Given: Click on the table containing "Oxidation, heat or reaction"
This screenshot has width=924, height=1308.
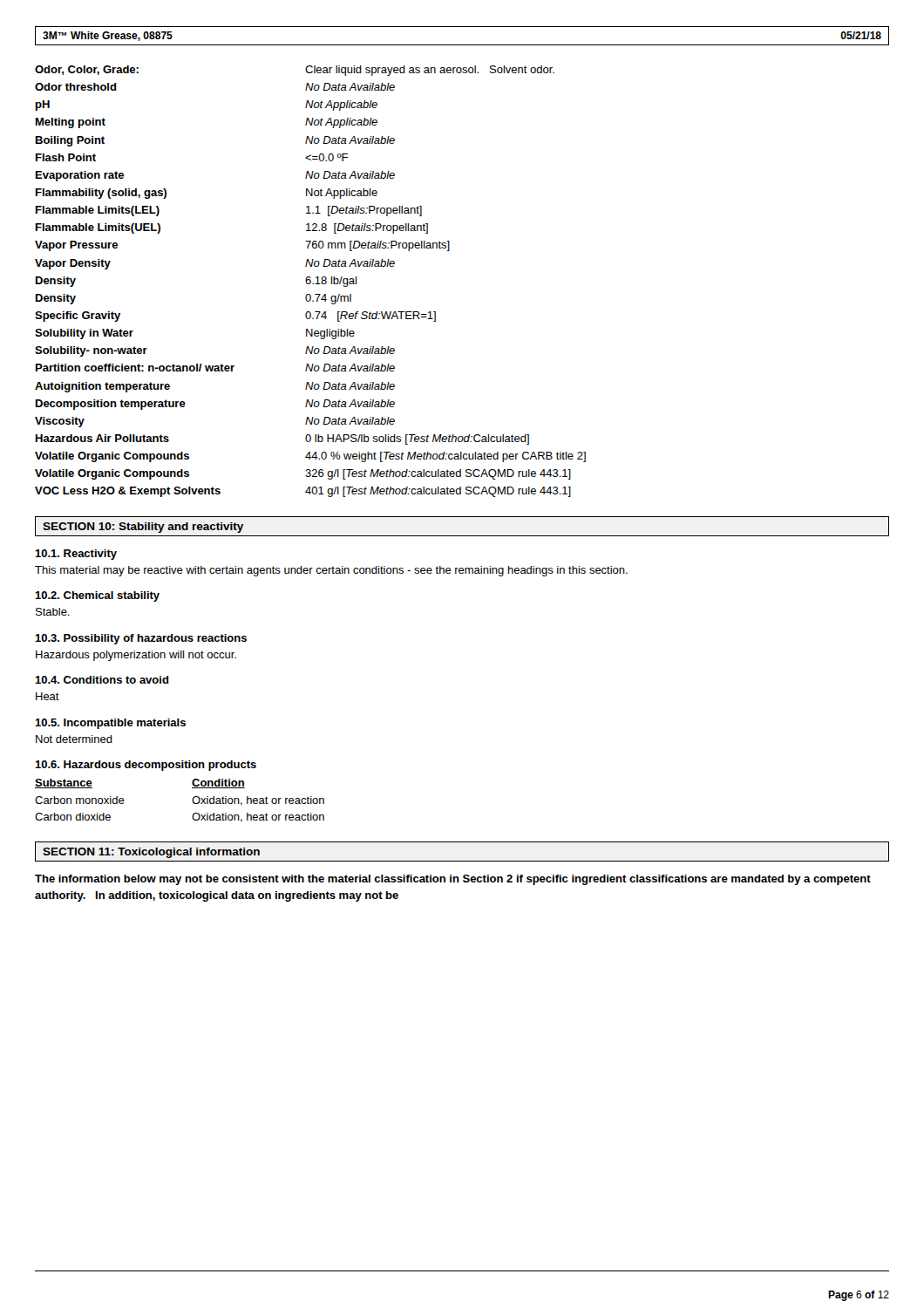Looking at the screenshot, I should pyautogui.click(x=462, y=800).
